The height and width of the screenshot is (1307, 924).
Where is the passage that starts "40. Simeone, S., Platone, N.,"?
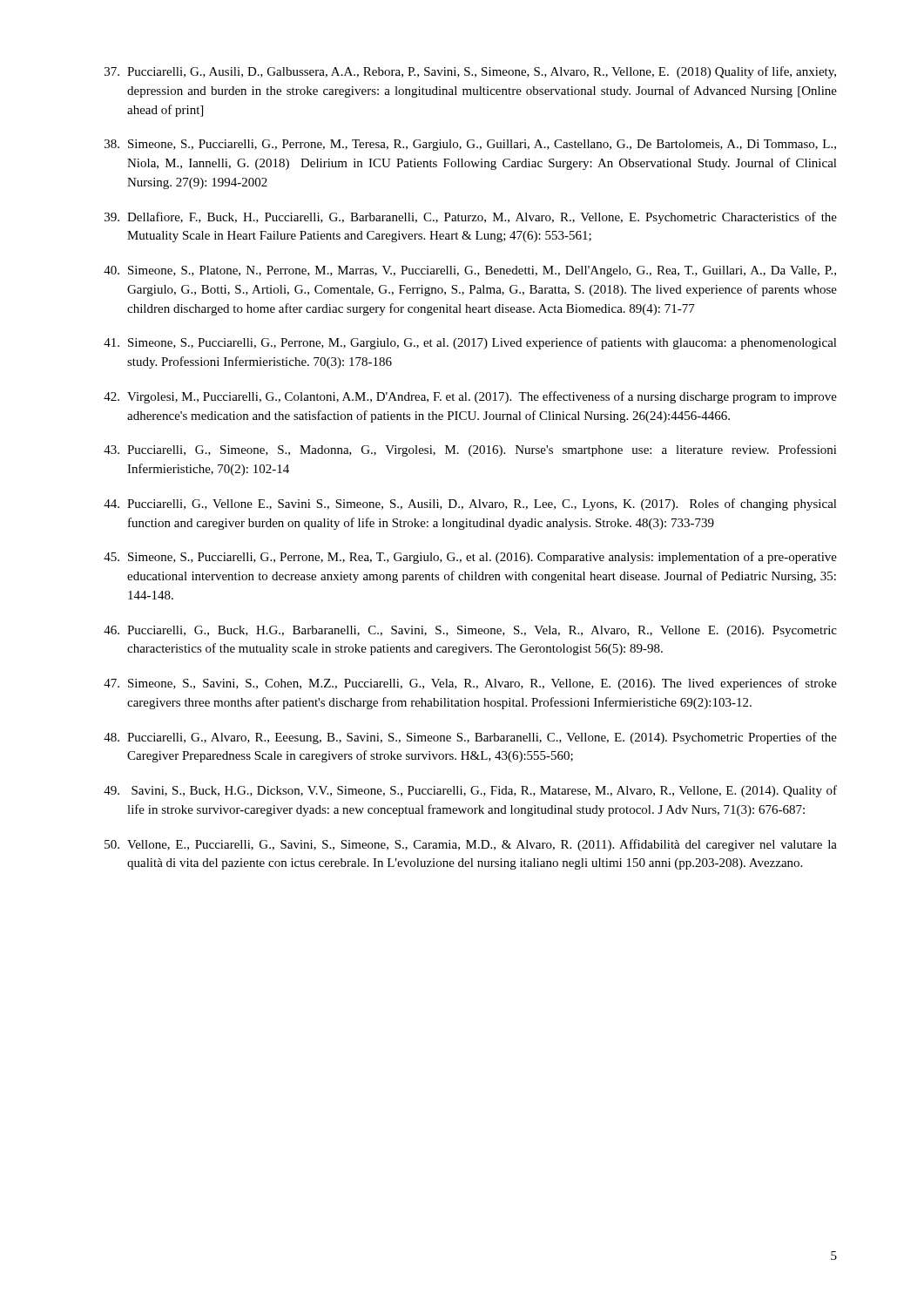point(462,290)
